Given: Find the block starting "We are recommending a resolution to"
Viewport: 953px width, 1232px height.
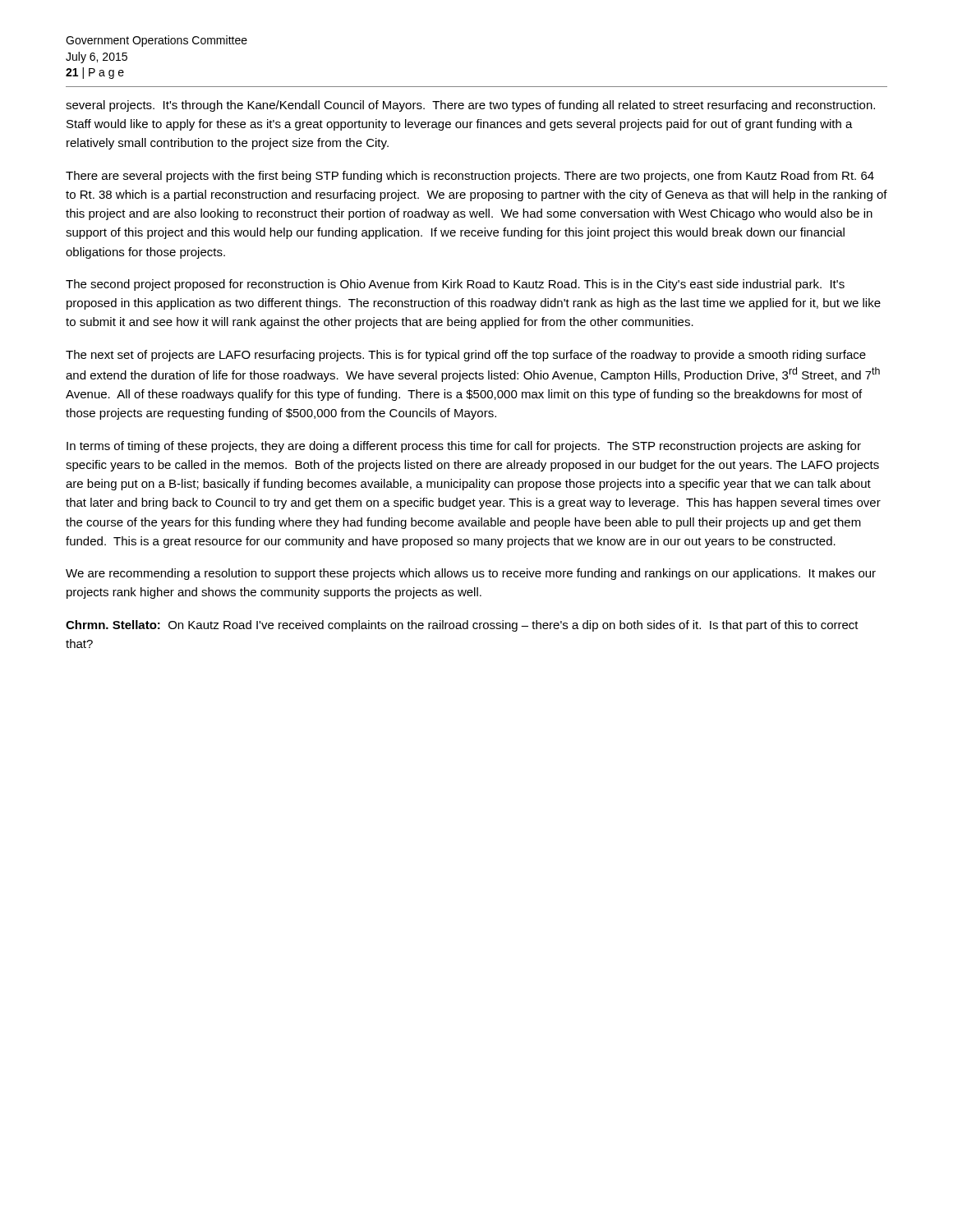Looking at the screenshot, I should 471,582.
